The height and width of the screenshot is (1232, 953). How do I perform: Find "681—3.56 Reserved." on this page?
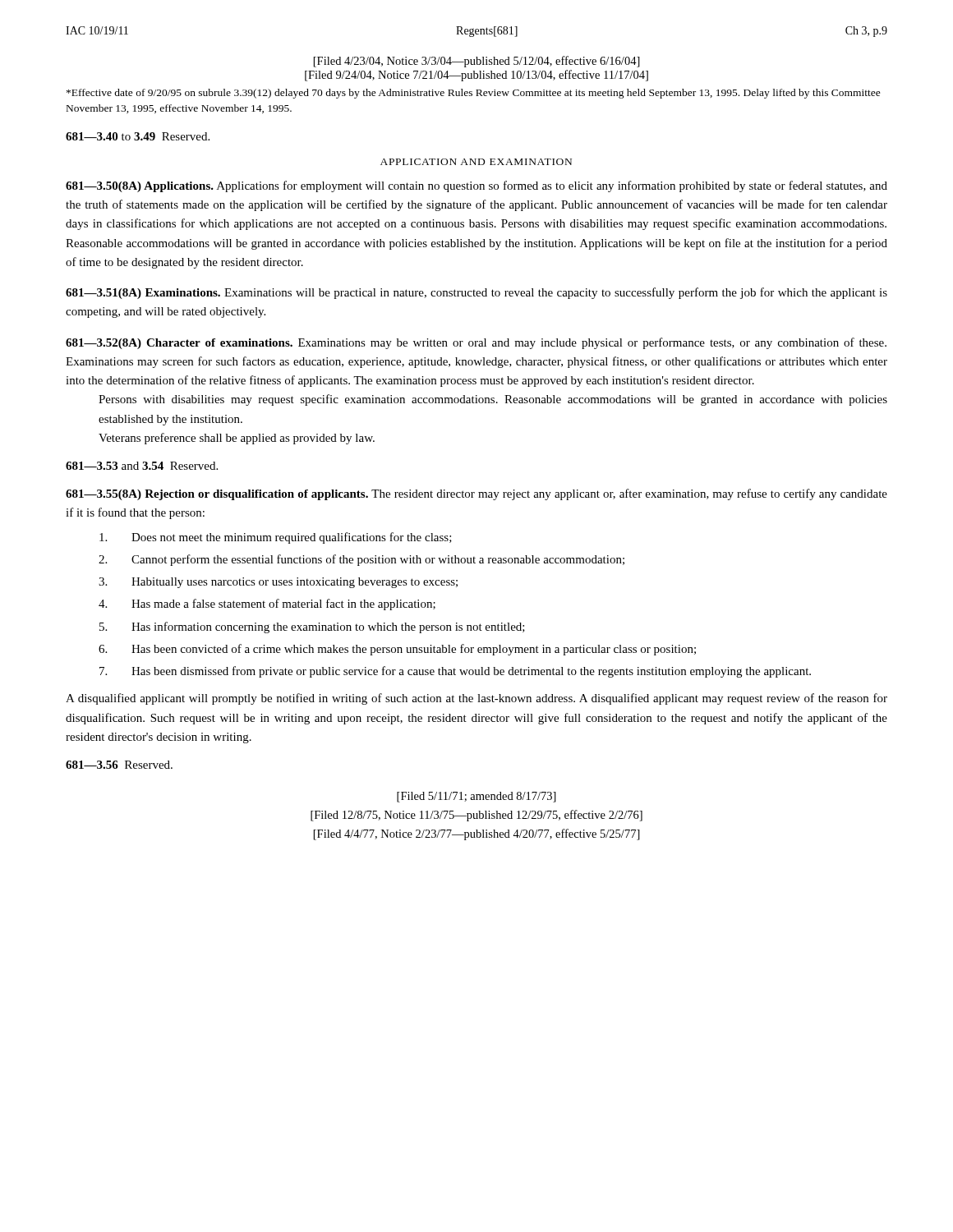click(x=119, y=765)
